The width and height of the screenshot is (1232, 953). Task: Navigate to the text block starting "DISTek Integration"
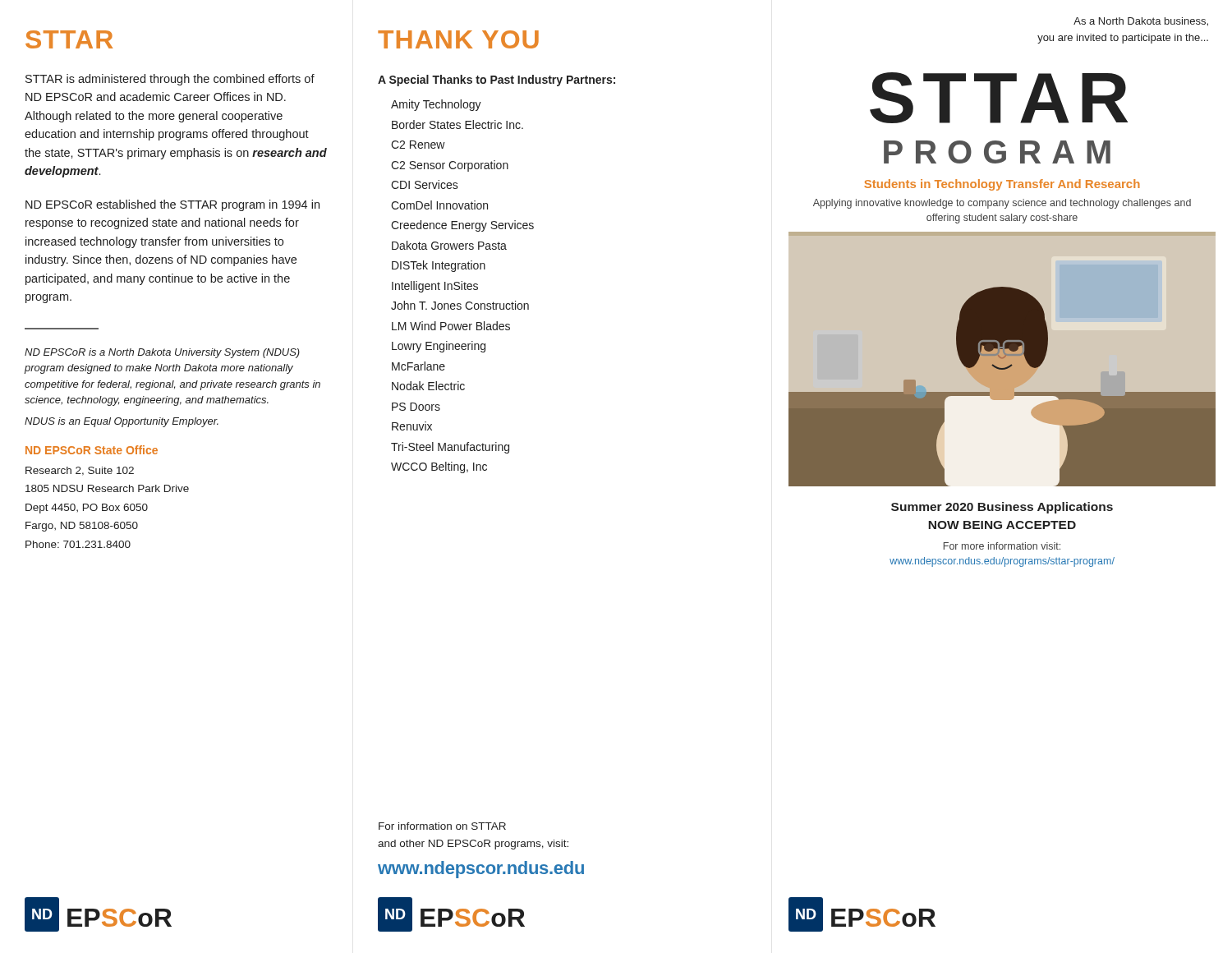click(438, 265)
